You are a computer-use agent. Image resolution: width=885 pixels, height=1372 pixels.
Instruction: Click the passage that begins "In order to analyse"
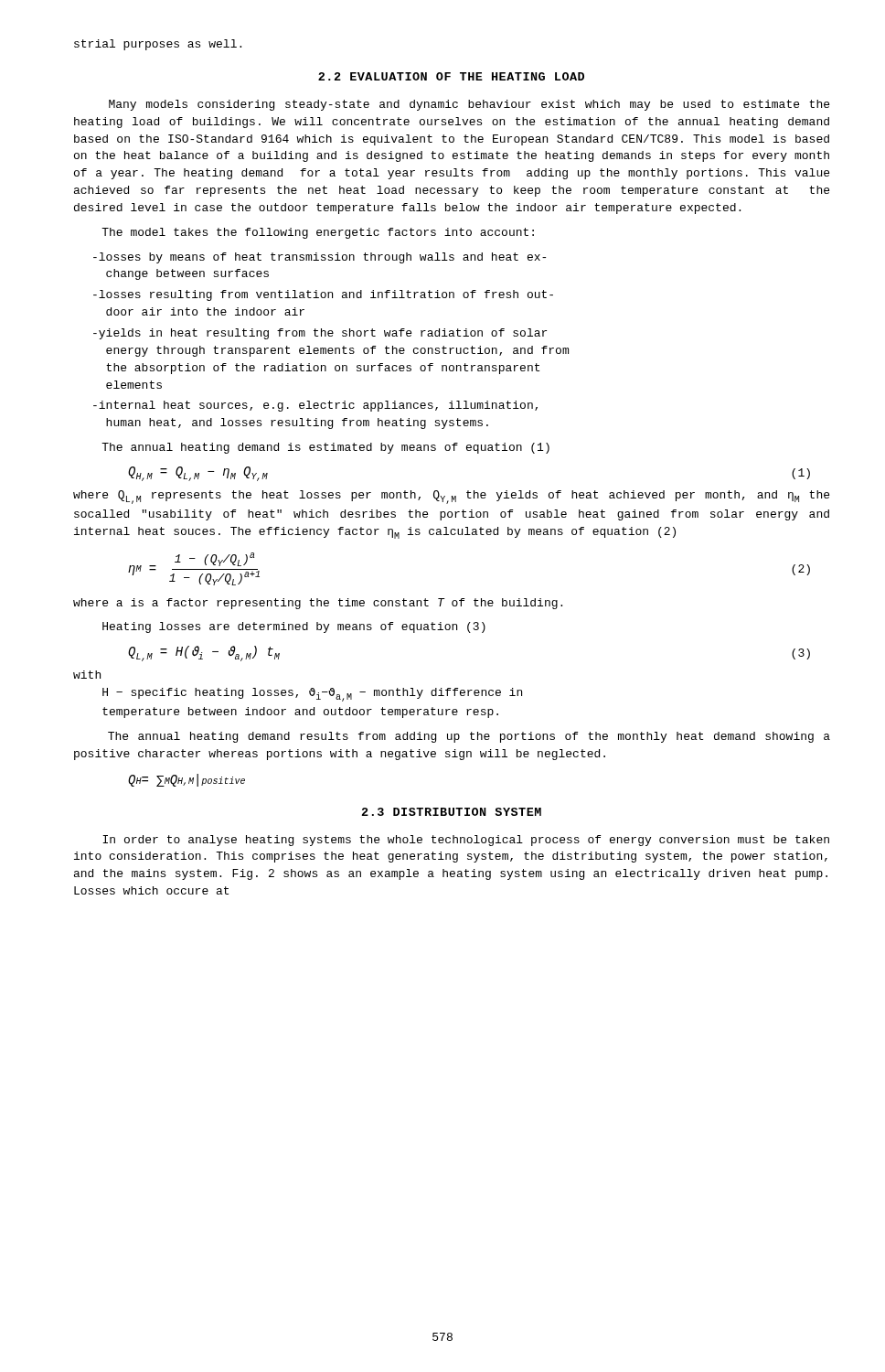[452, 866]
